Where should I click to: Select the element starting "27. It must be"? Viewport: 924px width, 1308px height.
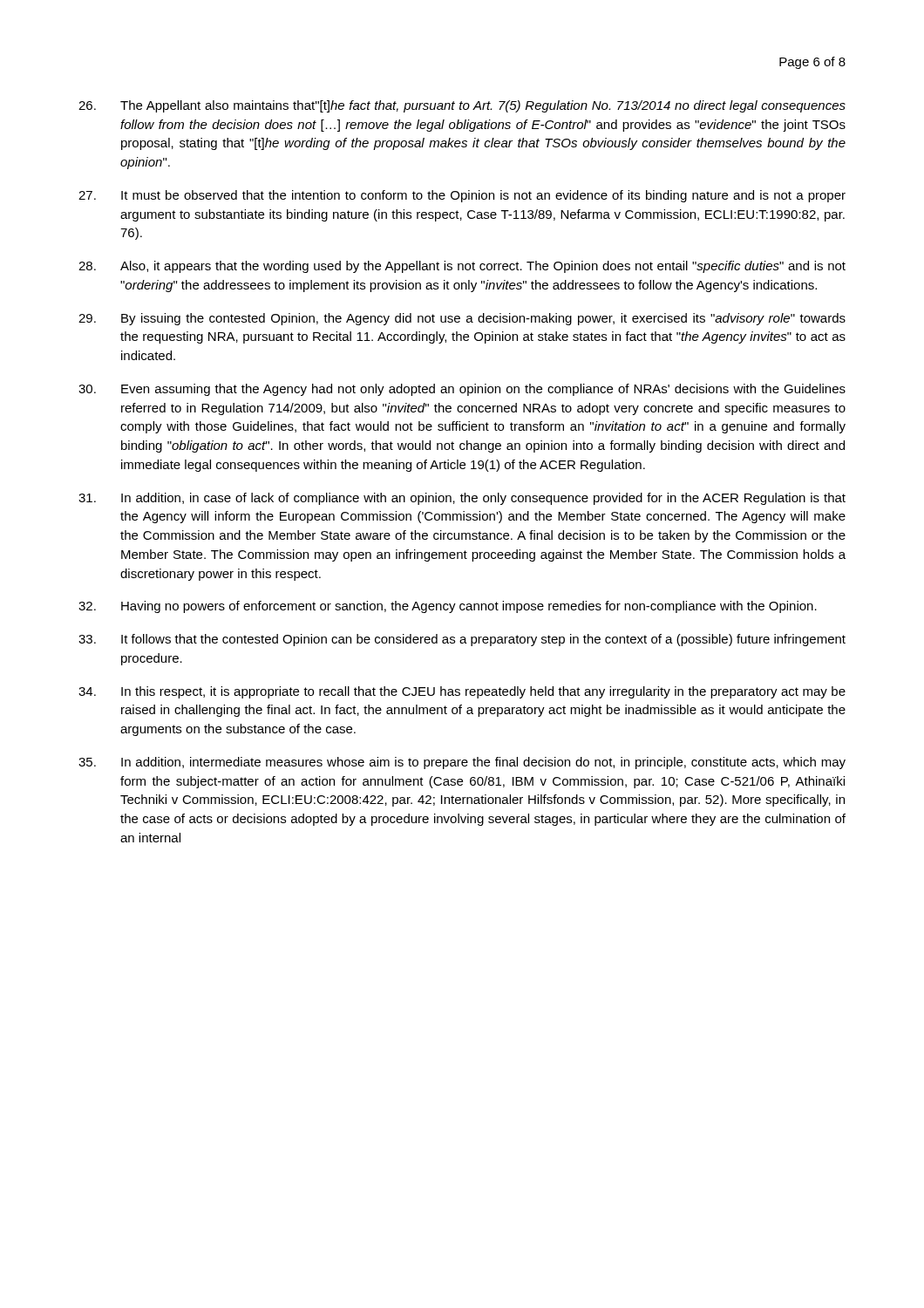pos(462,214)
